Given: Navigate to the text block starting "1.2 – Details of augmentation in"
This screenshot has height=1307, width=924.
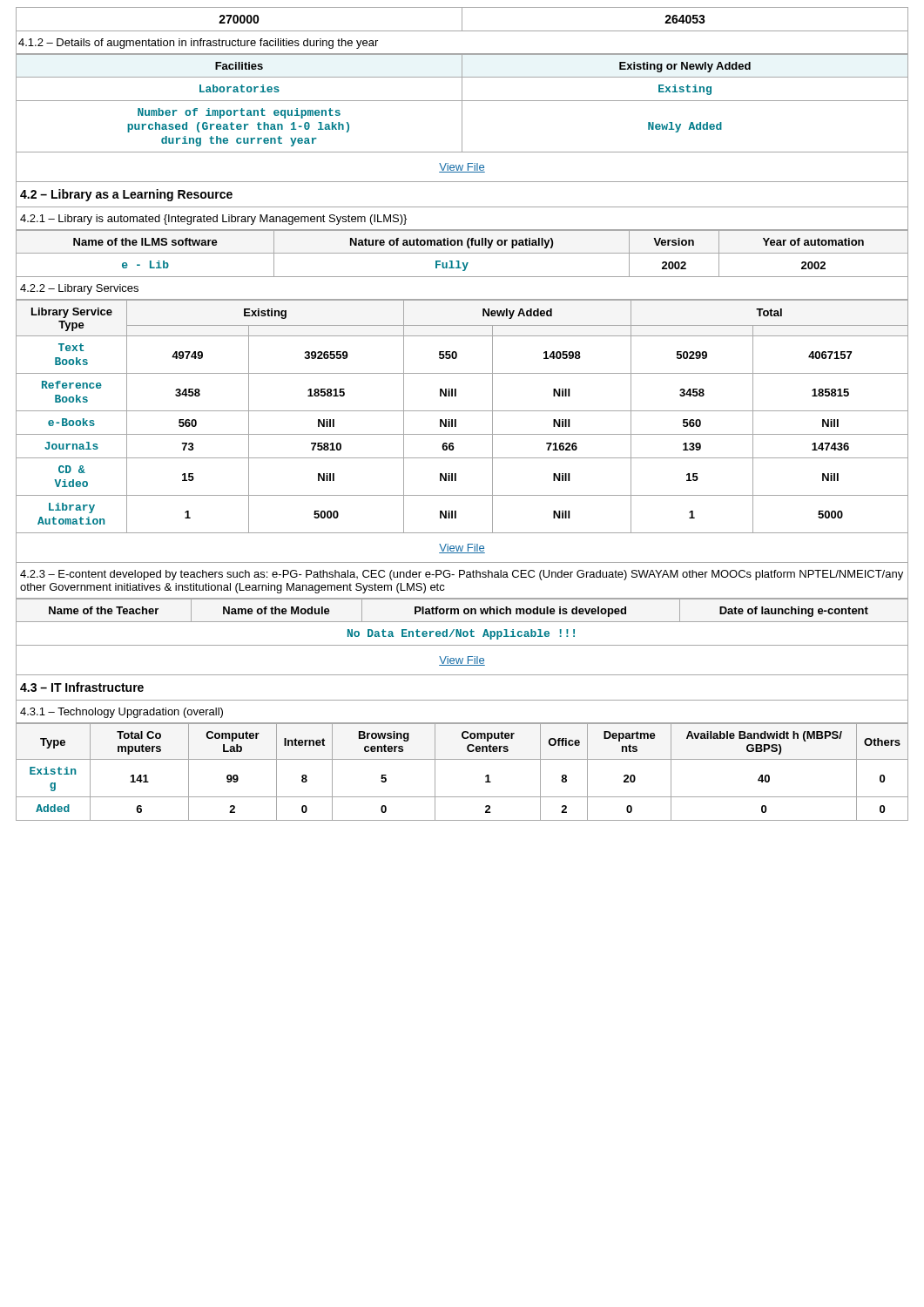Looking at the screenshot, I should [198, 42].
